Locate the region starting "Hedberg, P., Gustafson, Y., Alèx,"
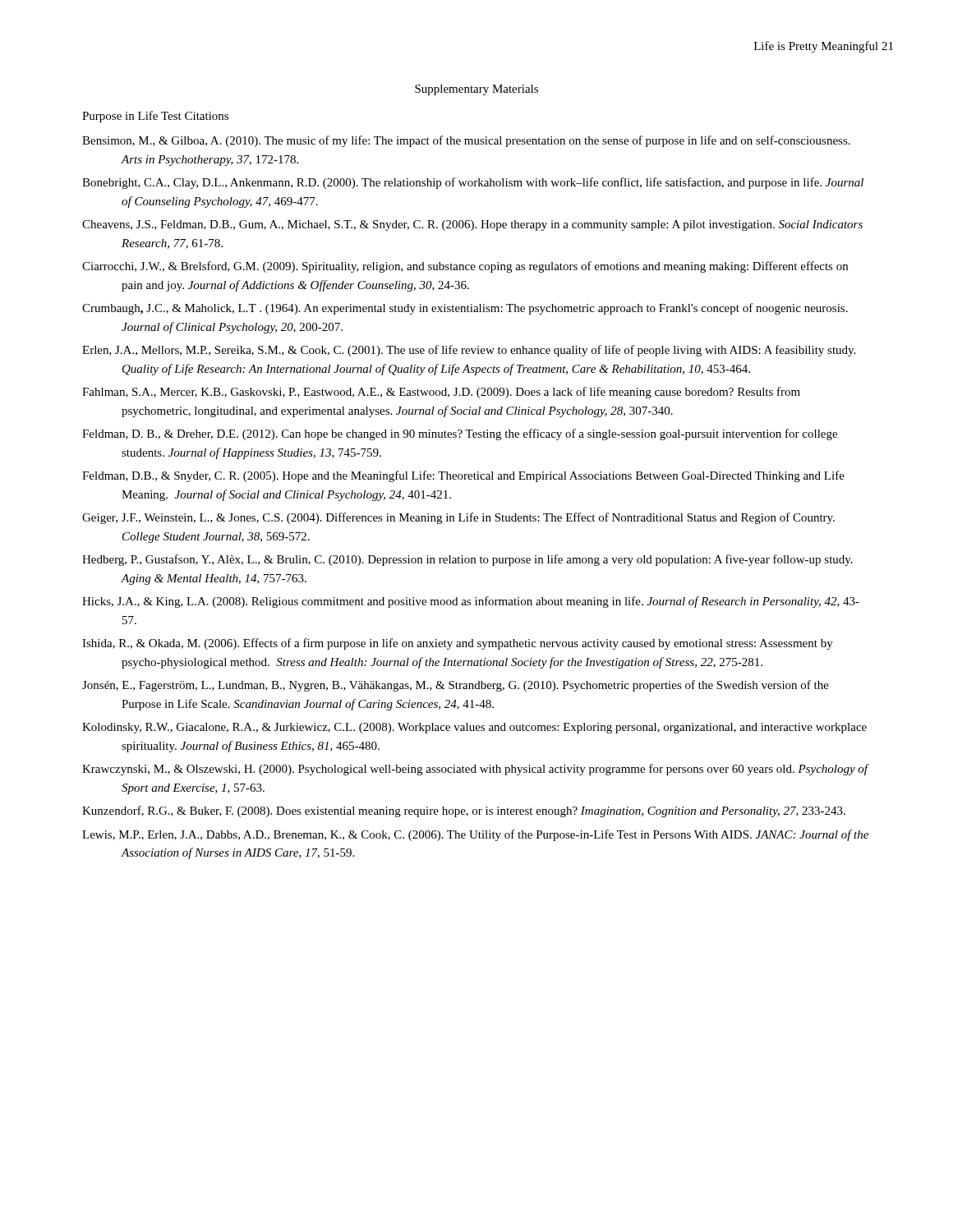Image resolution: width=953 pixels, height=1232 pixels. pyautogui.click(x=468, y=569)
